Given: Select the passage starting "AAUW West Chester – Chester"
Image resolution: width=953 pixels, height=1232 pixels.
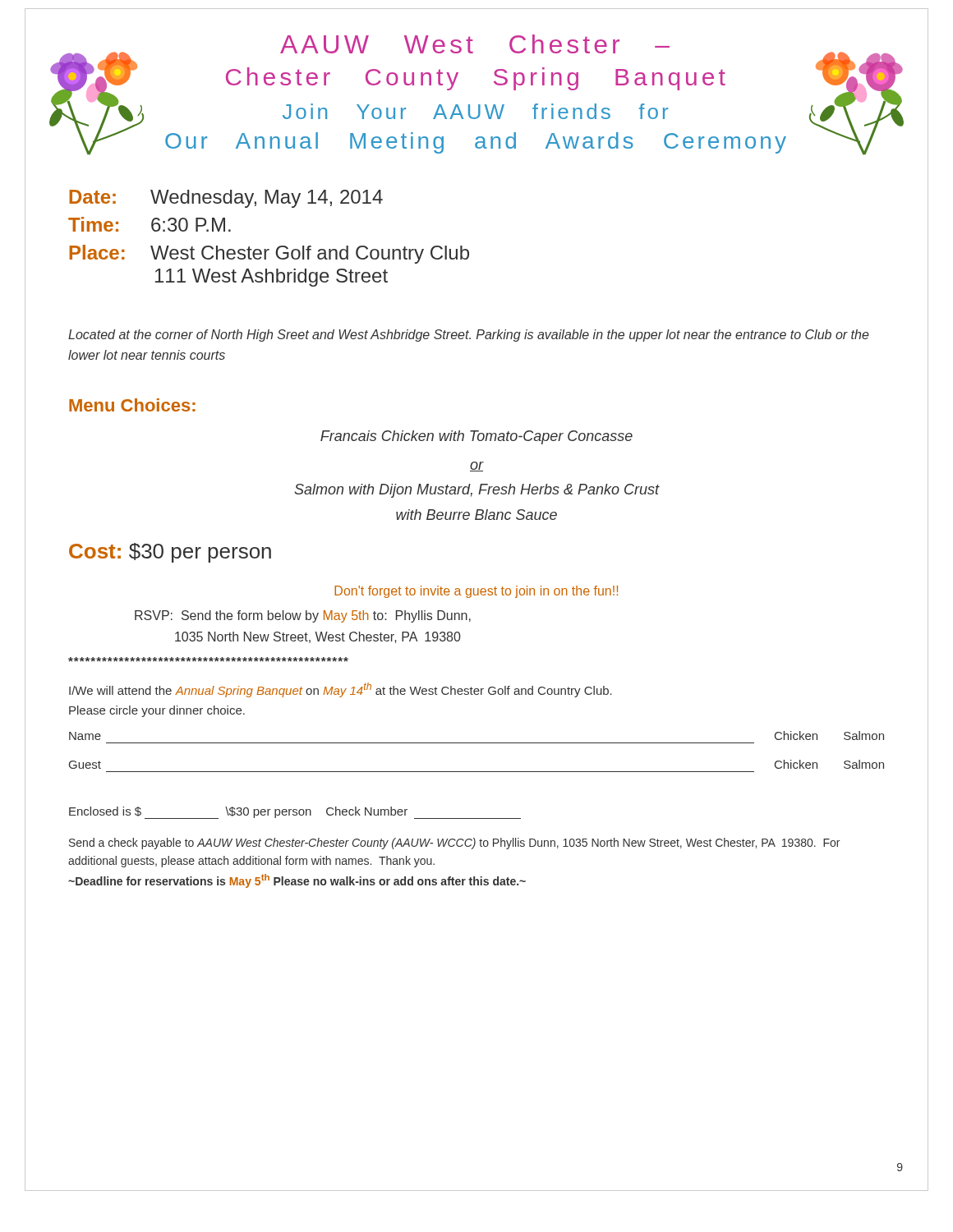Looking at the screenshot, I should click(x=326, y=44).
